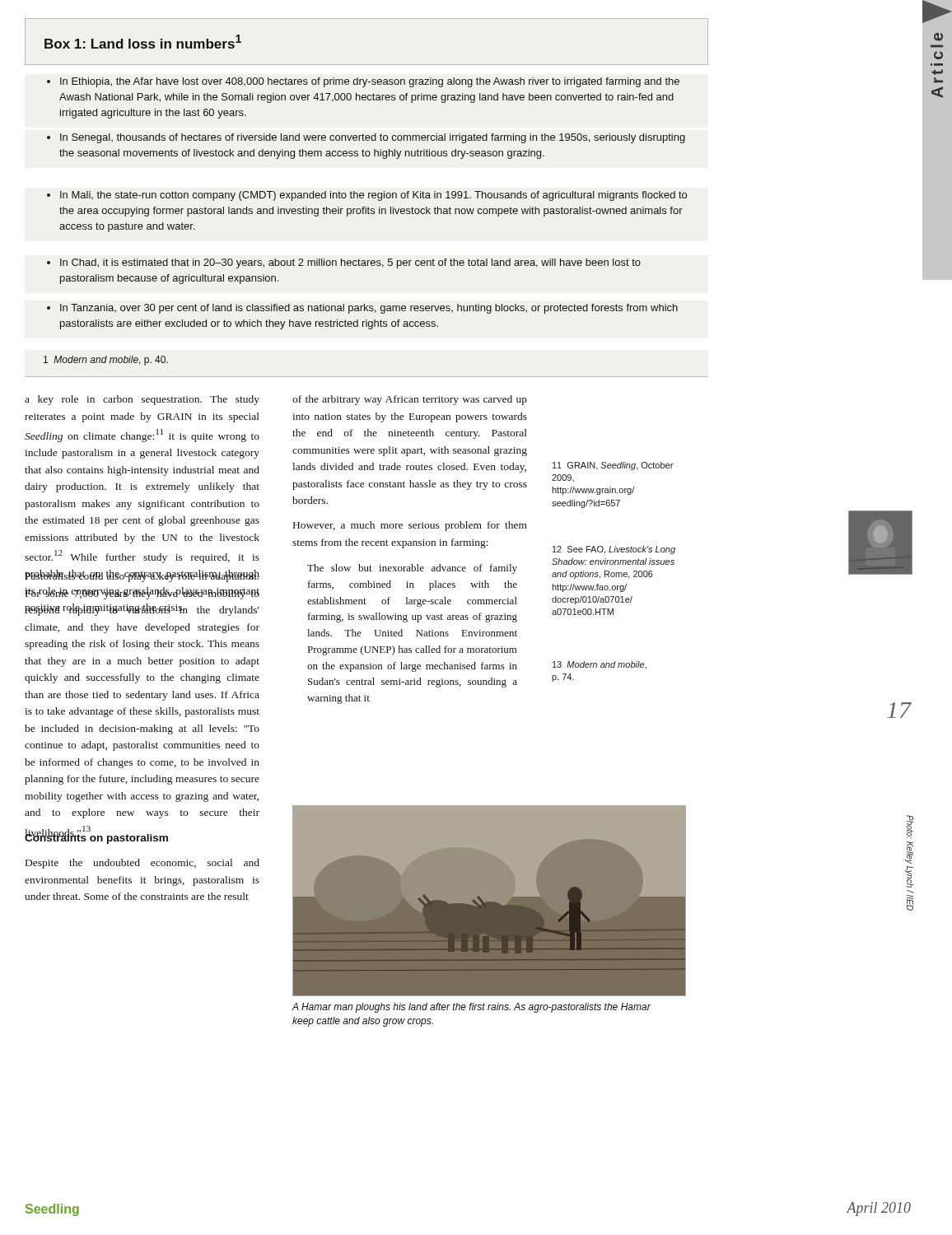The width and height of the screenshot is (952, 1235).
Task: Find the caption that says "A Hamar man ploughs his land after the"
Action: click(x=478, y=1014)
